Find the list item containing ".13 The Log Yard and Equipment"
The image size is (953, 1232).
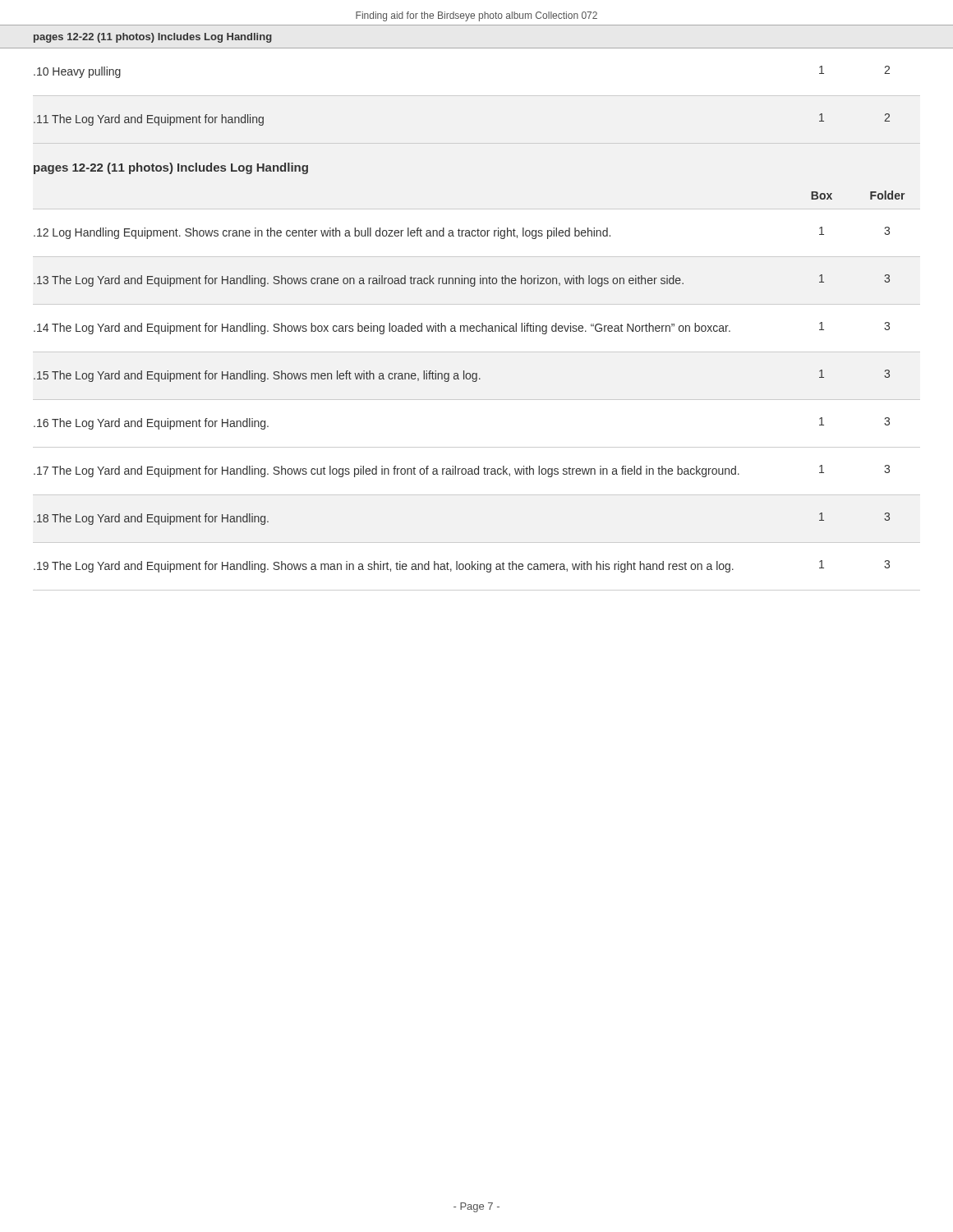coord(476,280)
